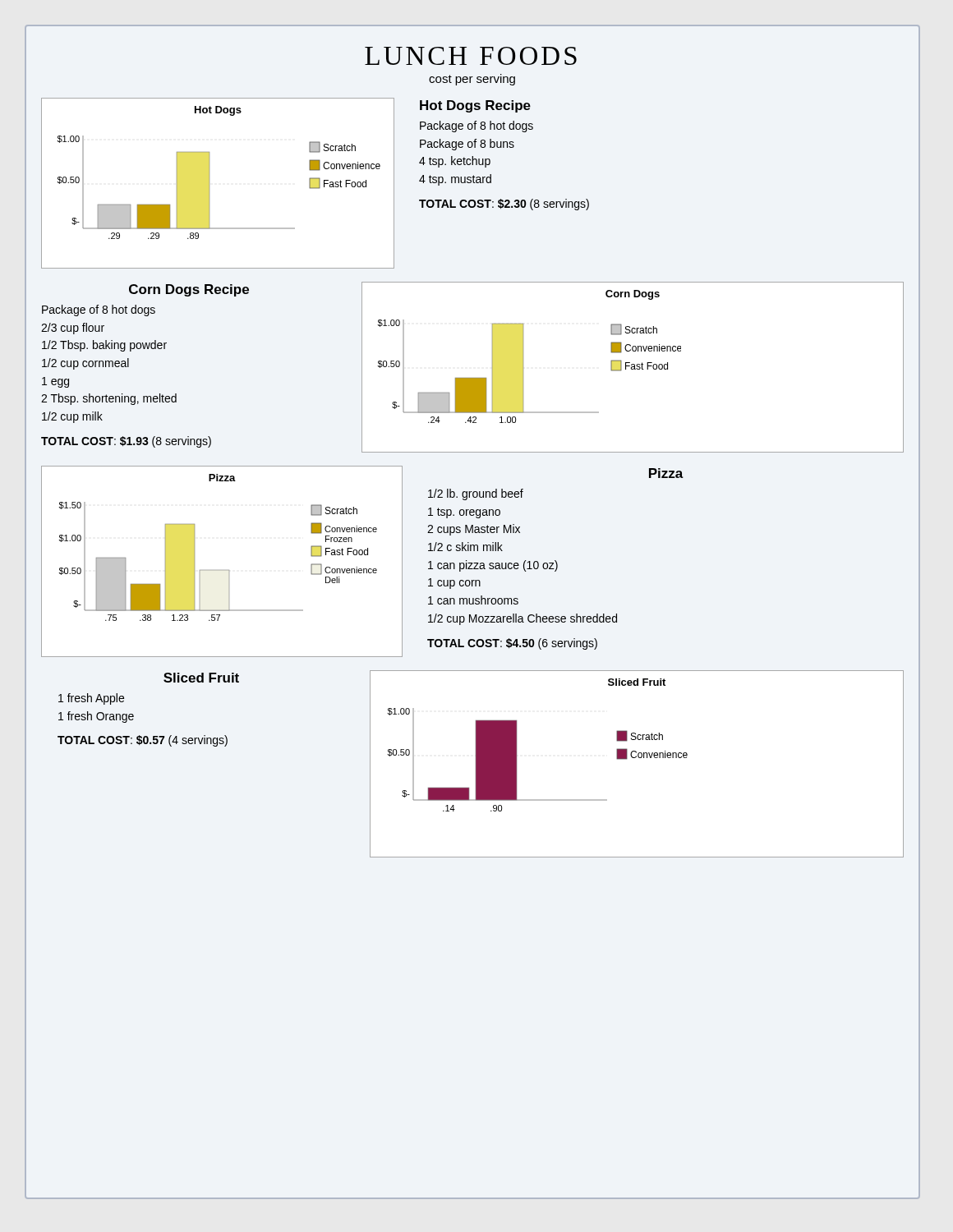The image size is (953, 1232).
Task: Select the block starting "TOTAL COST: $2.30 (8 servings)"
Action: click(504, 203)
